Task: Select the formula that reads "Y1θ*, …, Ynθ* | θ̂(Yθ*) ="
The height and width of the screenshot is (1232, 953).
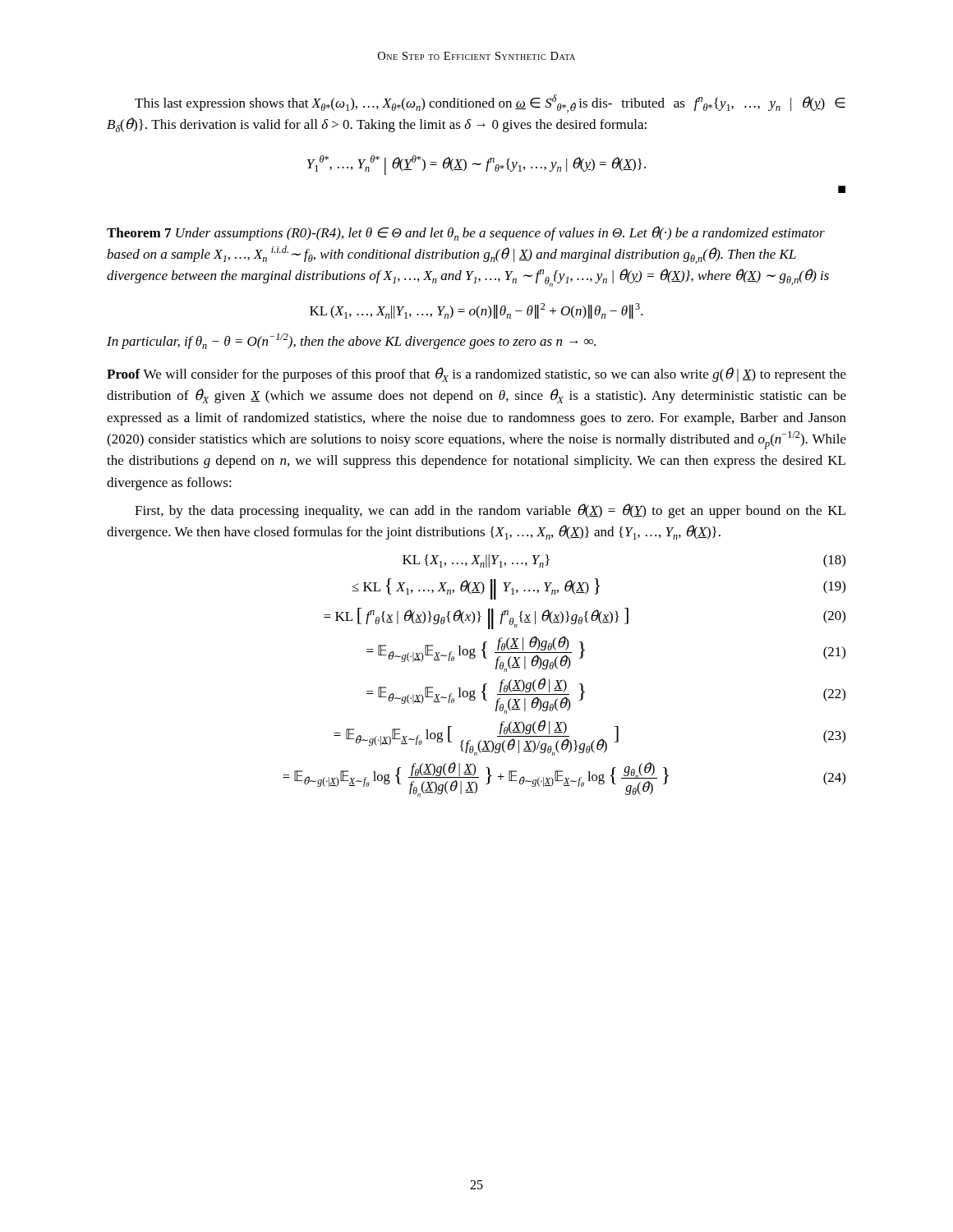Action: [476, 164]
